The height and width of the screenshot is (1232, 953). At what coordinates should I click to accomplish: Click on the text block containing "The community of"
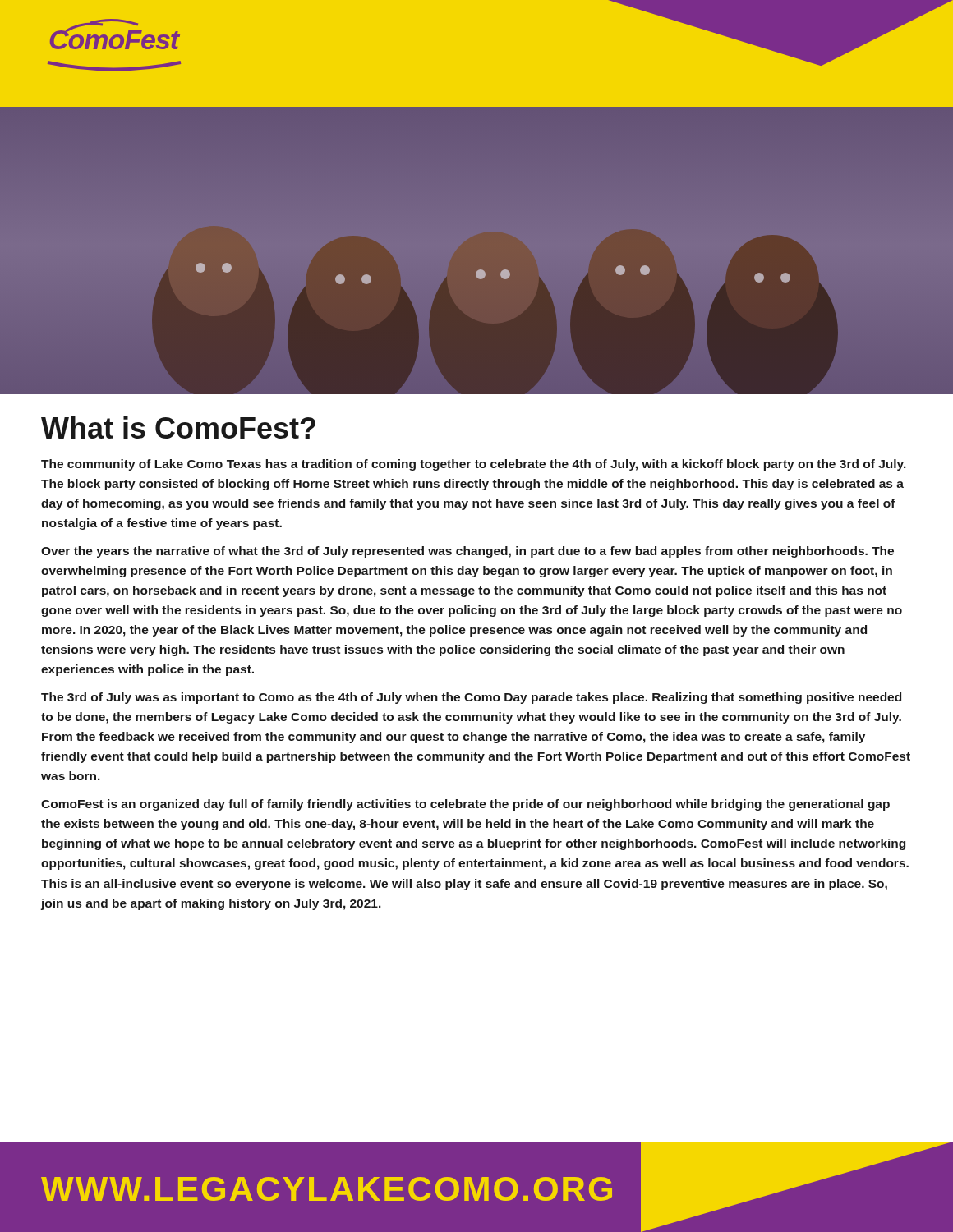tap(474, 493)
